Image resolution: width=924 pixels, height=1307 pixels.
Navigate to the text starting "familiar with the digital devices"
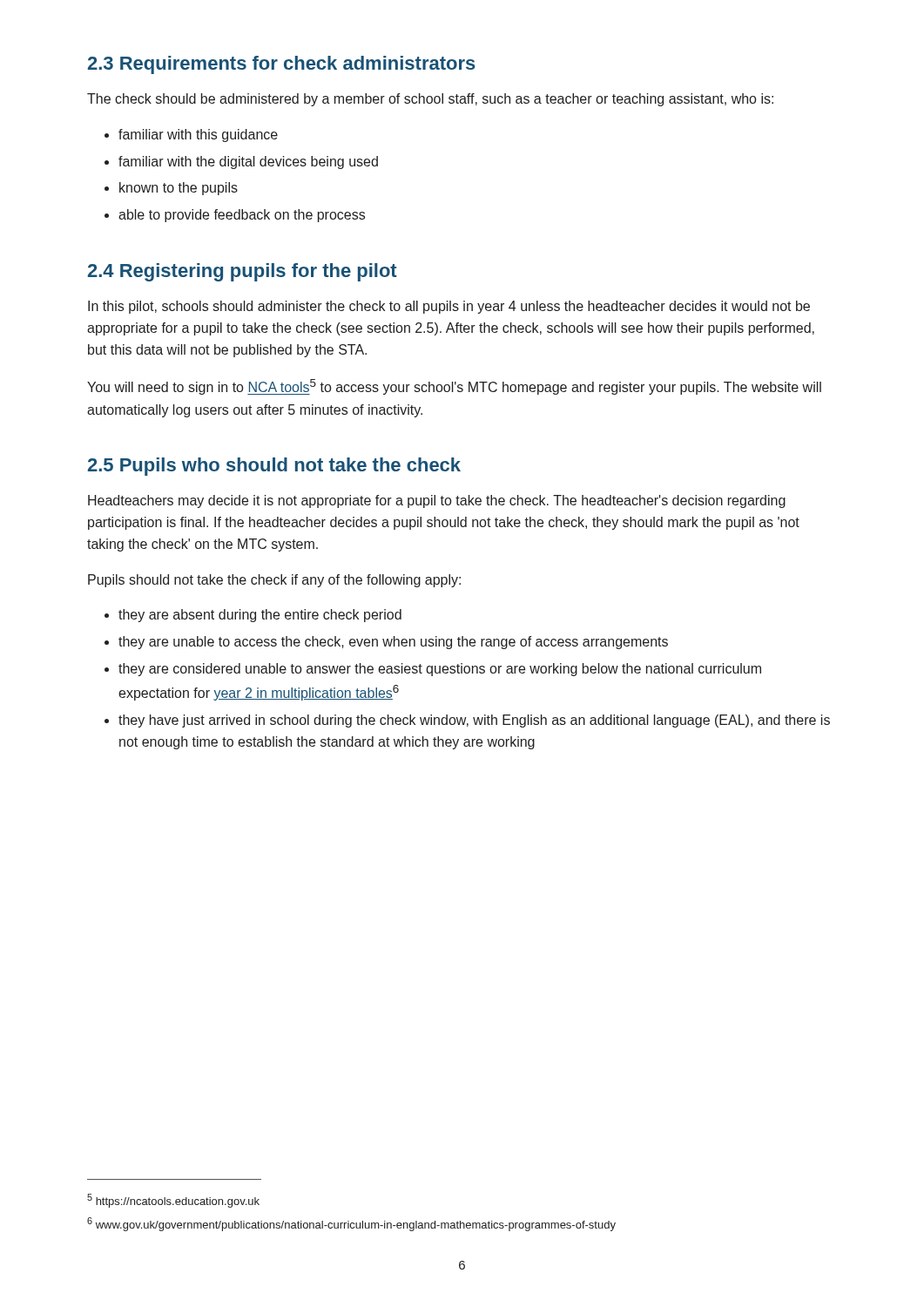coord(241,163)
